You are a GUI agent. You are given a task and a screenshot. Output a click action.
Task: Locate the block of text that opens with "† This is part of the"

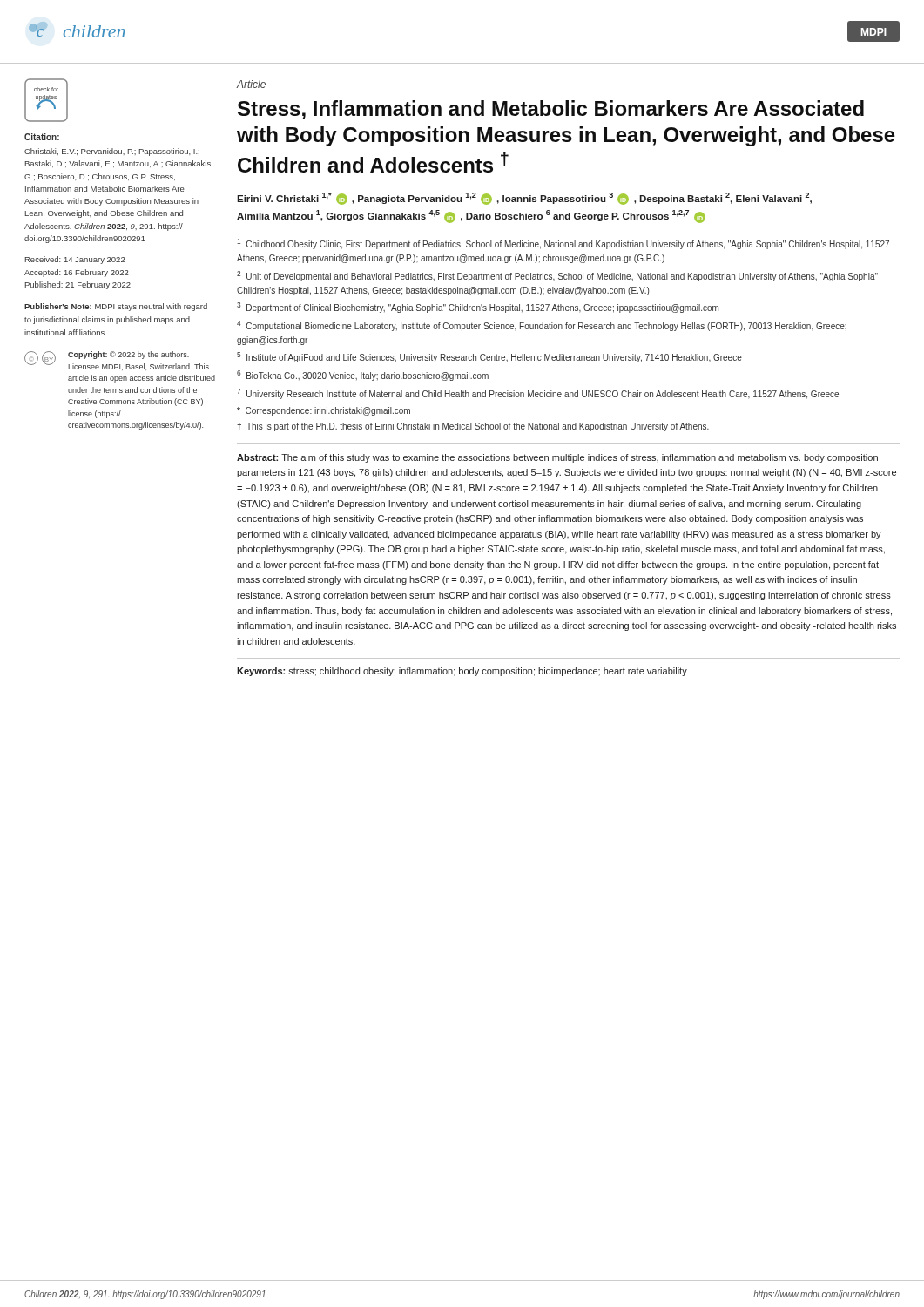[473, 427]
